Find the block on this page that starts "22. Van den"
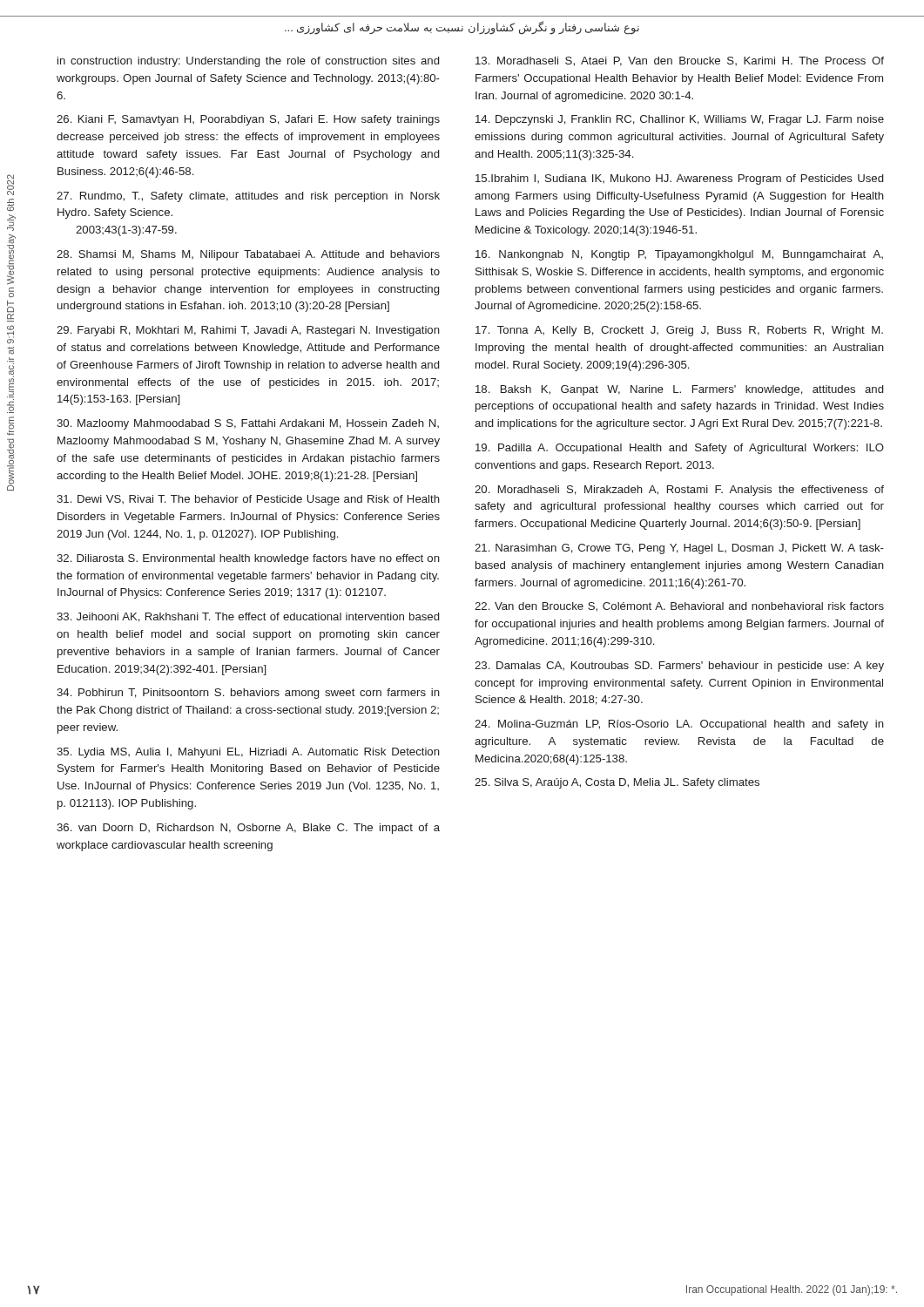Image resolution: width=924 pixels, height=1307 pixels. pos(679,624)
